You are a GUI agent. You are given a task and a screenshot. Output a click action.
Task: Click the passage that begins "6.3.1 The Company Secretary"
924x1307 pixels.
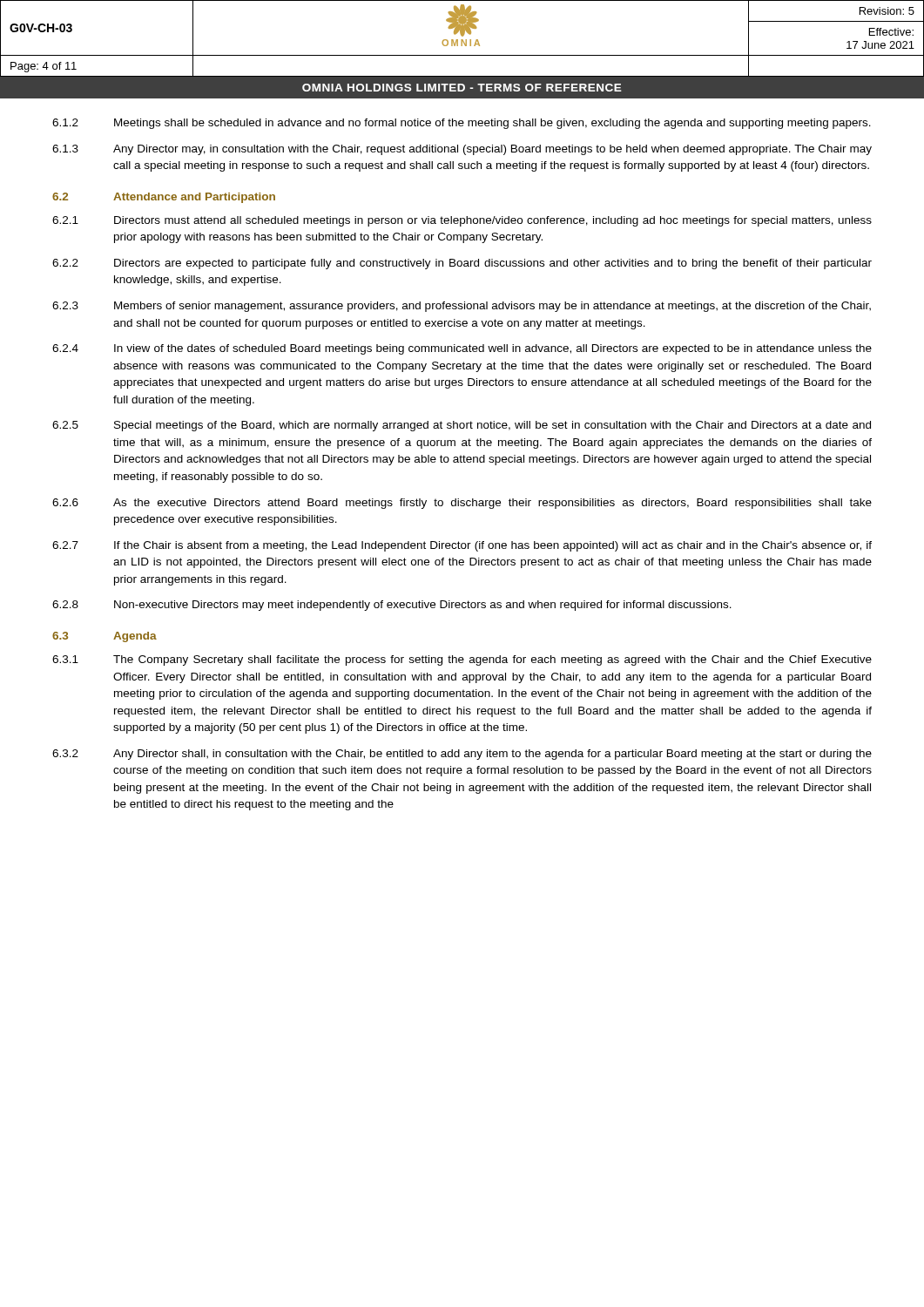462,693
